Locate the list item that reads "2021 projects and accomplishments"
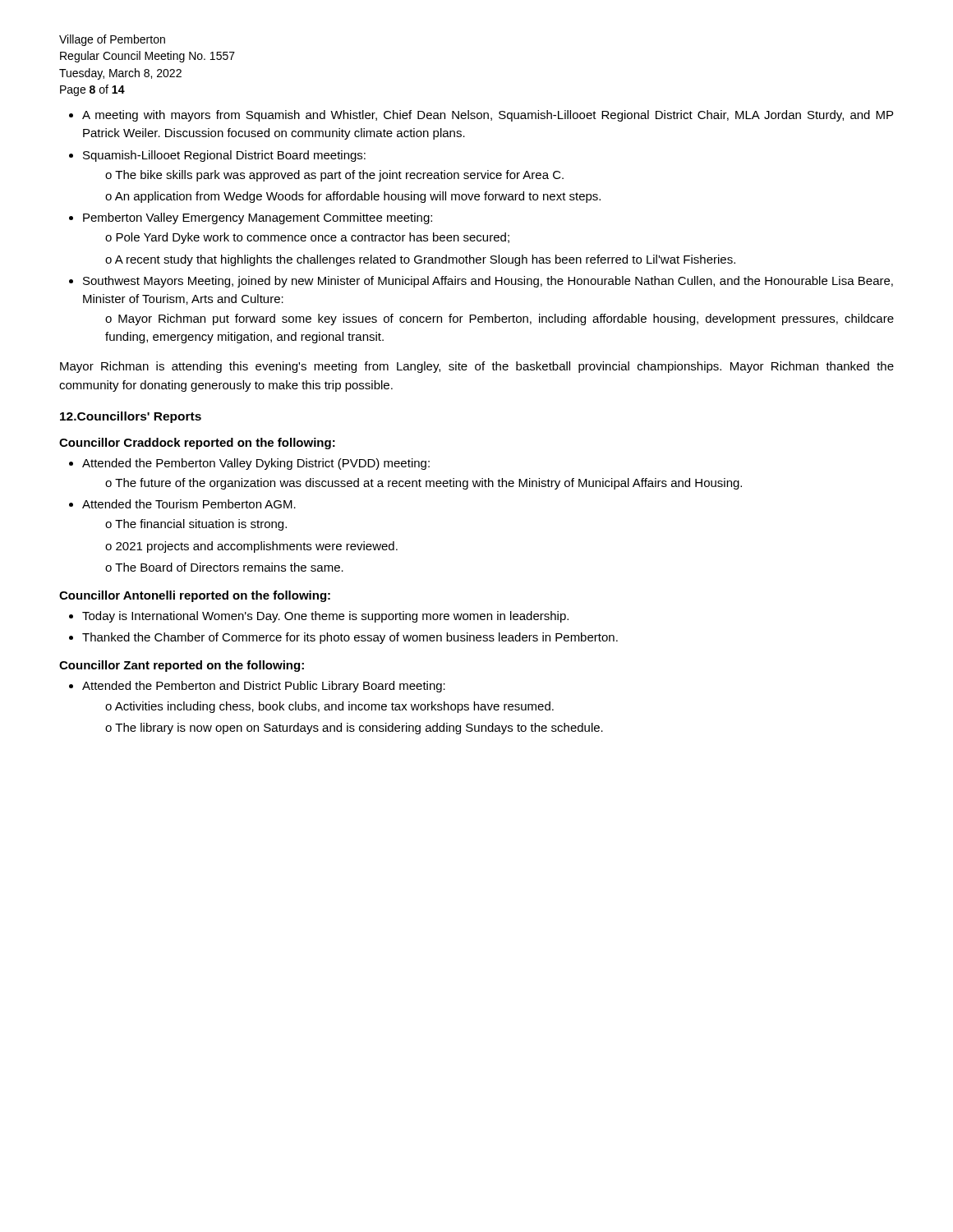 (x=251, y=547)
